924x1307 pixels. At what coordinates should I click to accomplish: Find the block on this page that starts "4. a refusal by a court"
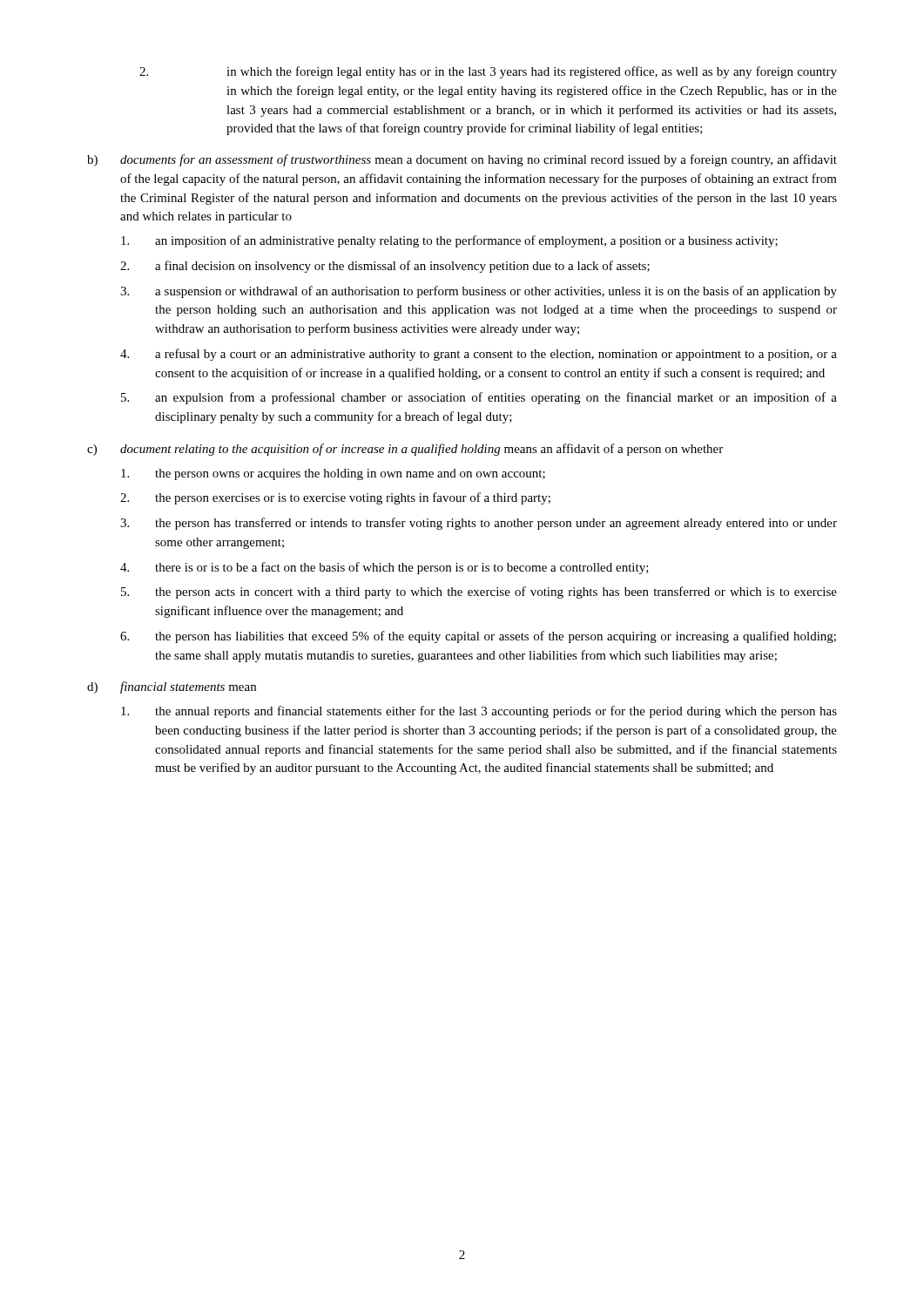point(479,364)
